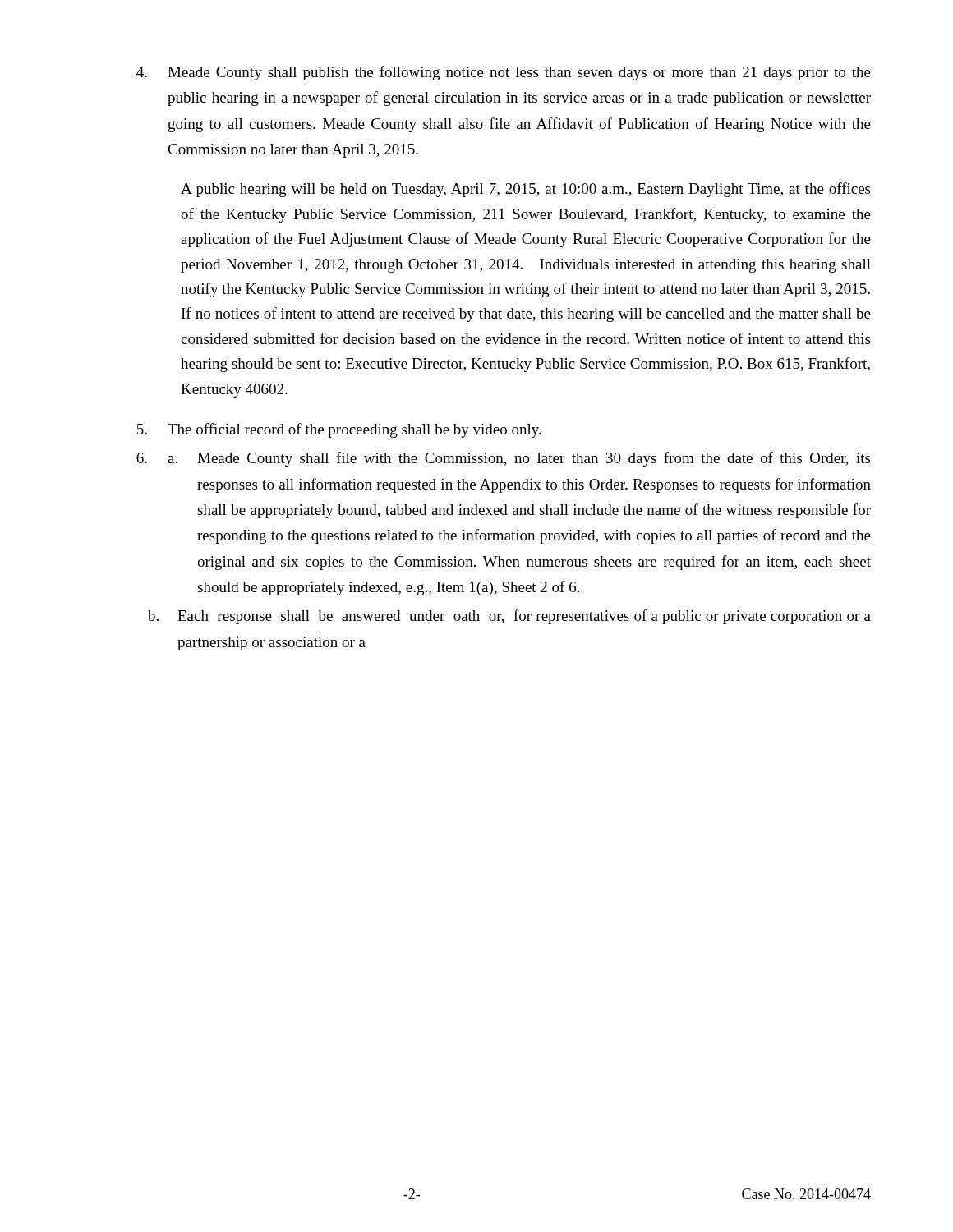Select the list item with the text "b. Each response shall be answered"
The width and height of the screenshot is (953, 1232).
pyautogui.click(x=476, y=629)
